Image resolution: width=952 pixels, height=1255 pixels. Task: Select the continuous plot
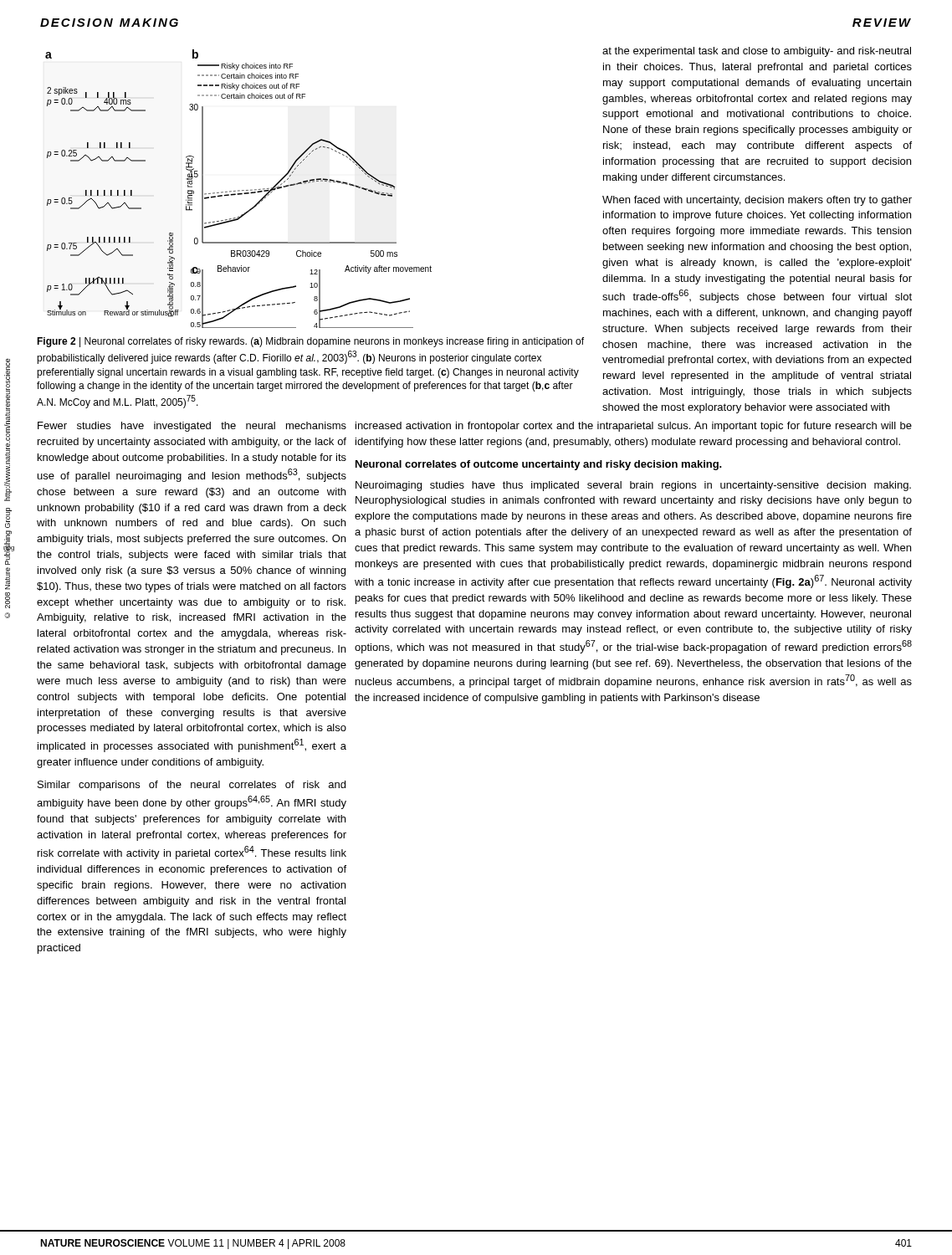click(x=313, y=186)
